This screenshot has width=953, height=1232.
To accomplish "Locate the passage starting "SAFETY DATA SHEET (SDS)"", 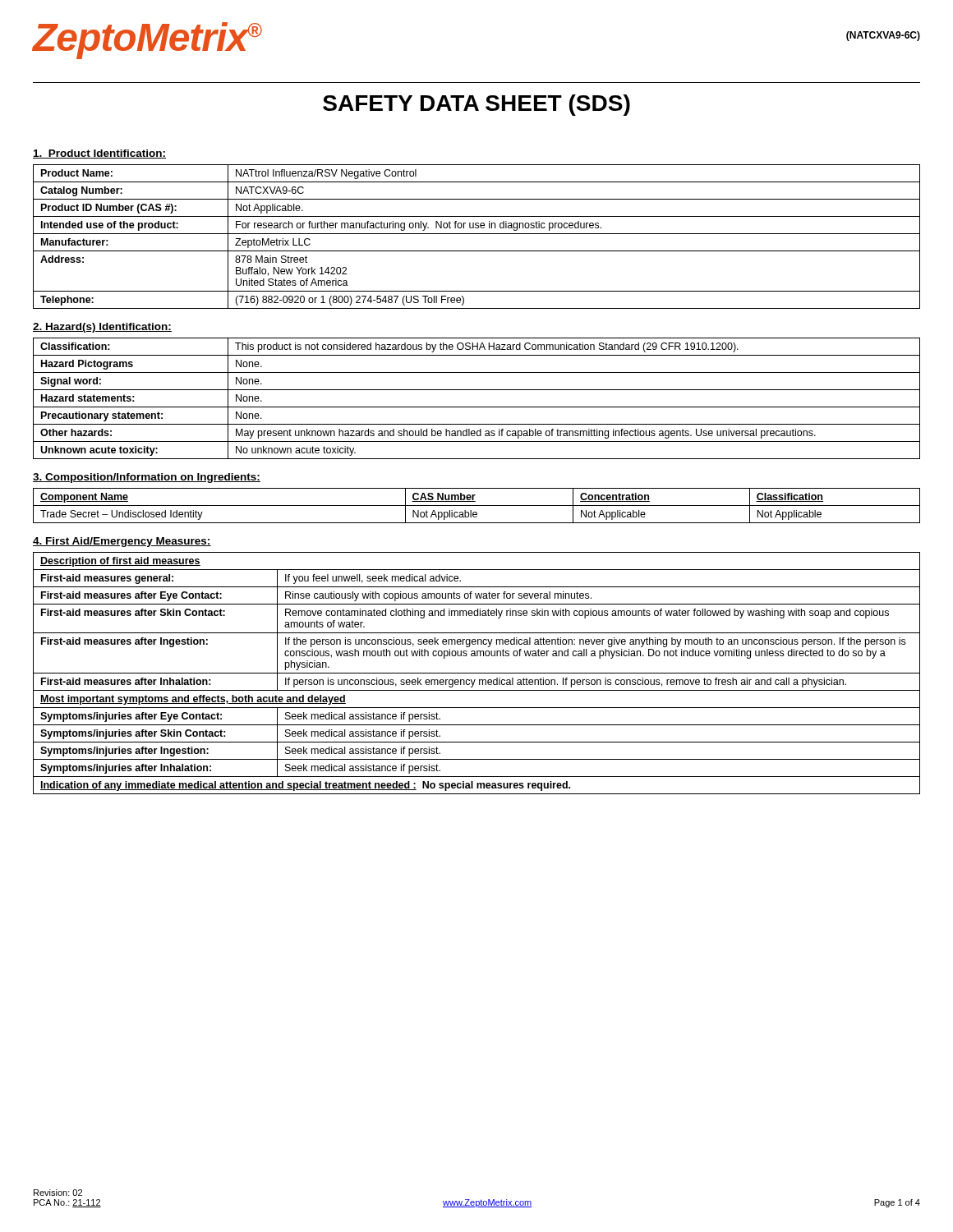I will coord(476,103).
